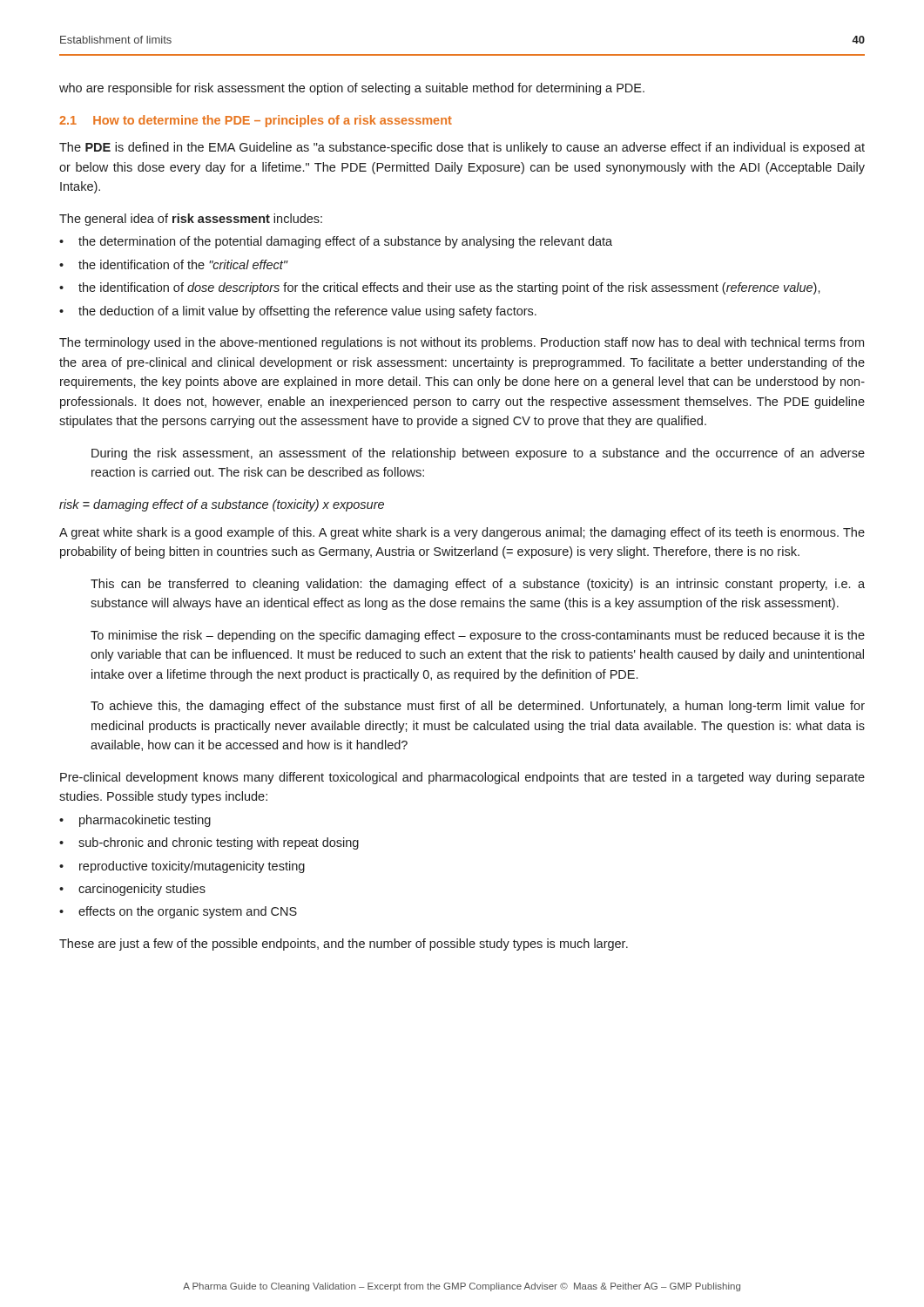Where is the passage that starts "To achieve this, the damaging"?
Image resolution: width=924 pixels, height=1307 pixels.
click(x=478, y=726)
